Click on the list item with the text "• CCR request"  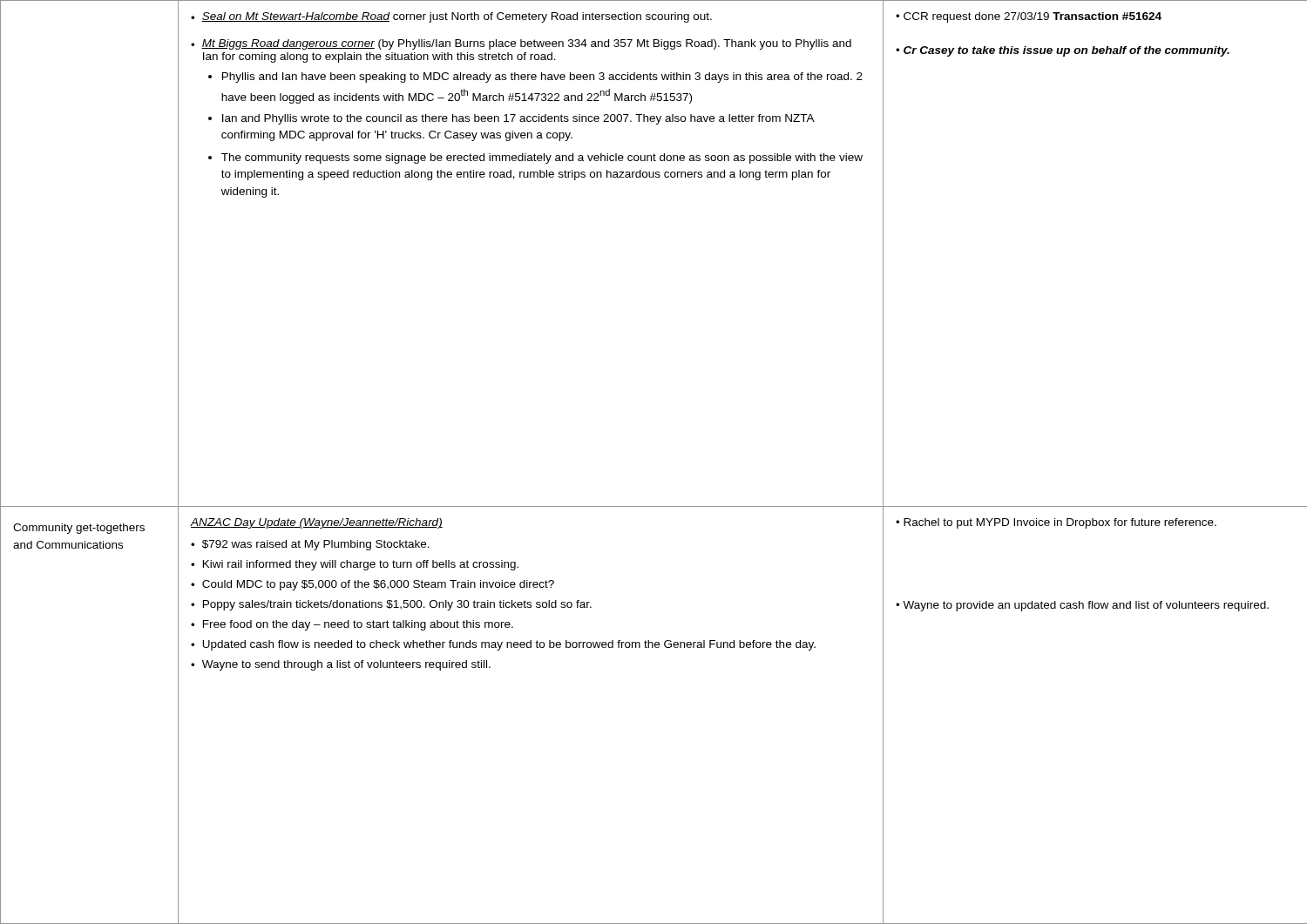point(1029,16)
